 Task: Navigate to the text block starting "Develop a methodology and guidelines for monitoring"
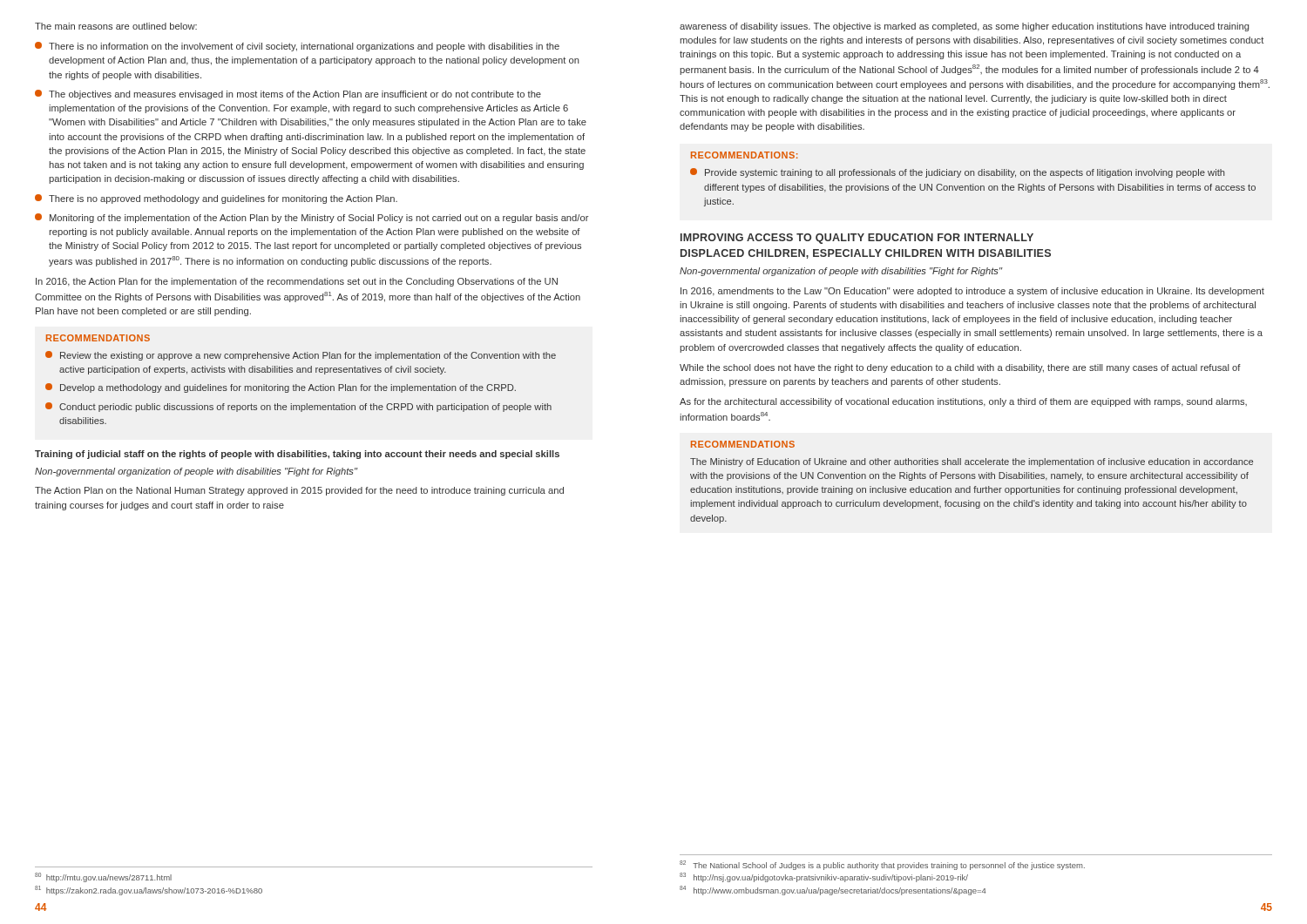pos(281,388)
